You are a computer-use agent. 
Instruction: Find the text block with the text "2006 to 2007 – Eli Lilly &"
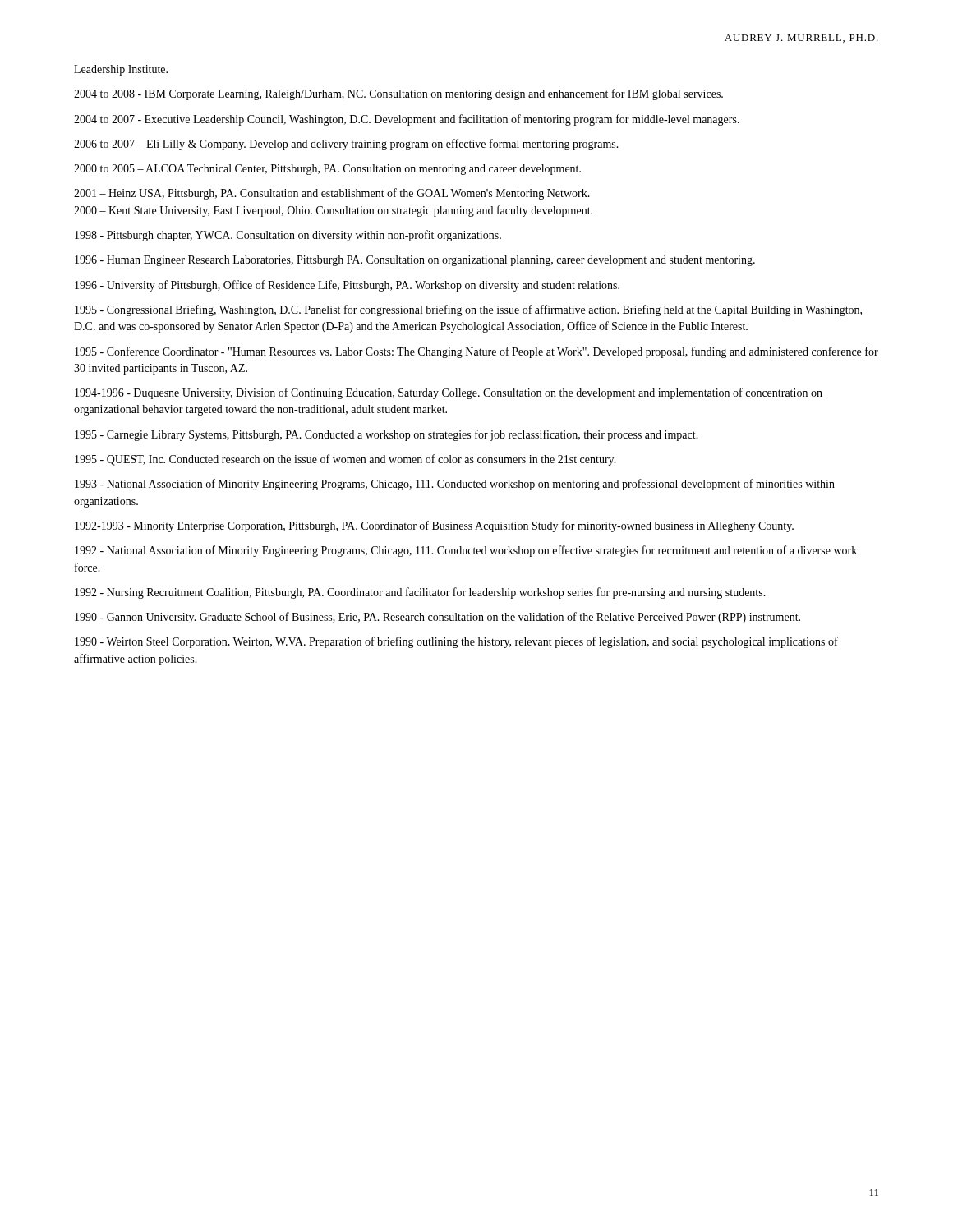coord(346,144)
